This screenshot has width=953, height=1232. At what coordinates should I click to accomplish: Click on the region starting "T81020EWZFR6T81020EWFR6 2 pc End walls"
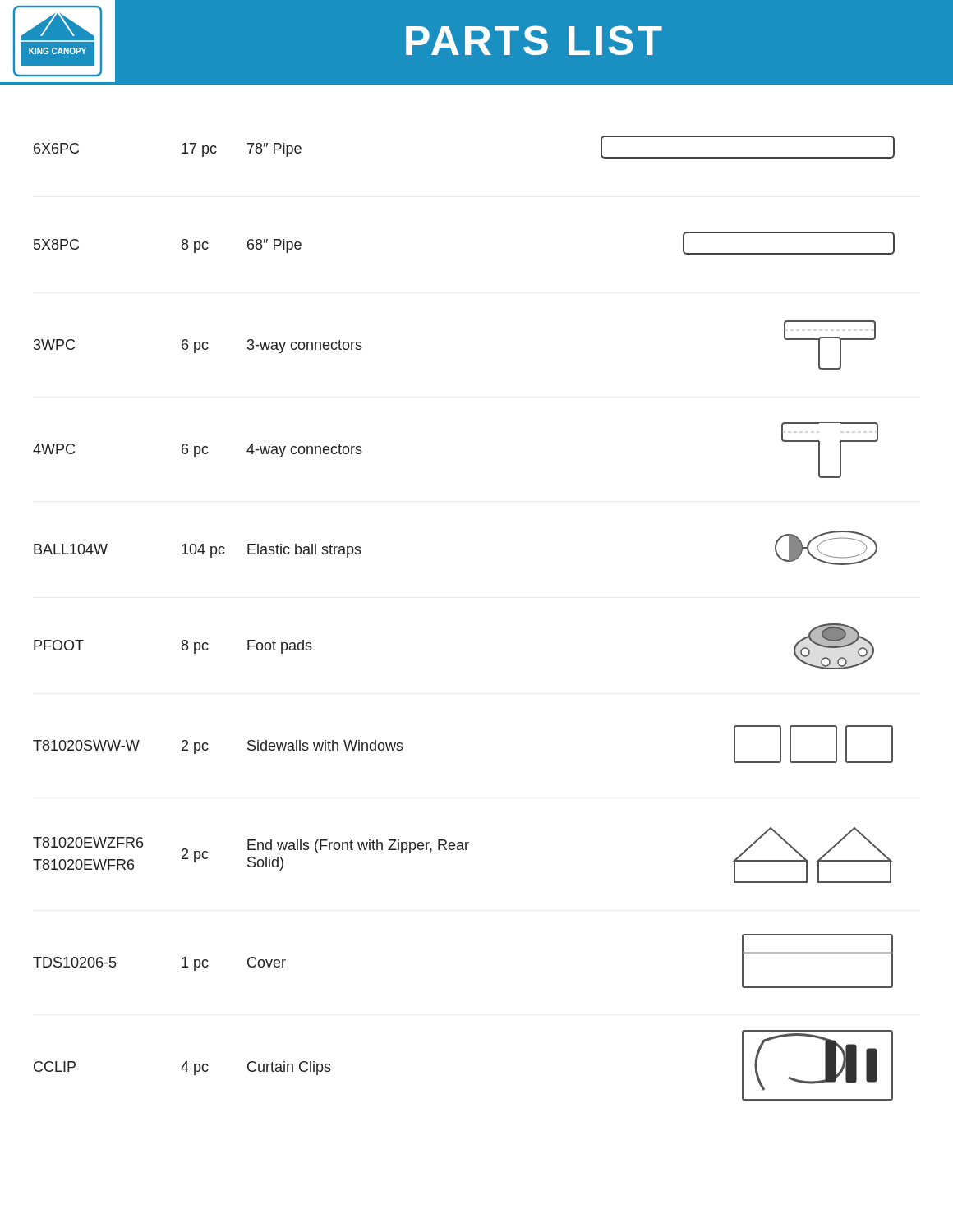point(476,854)
